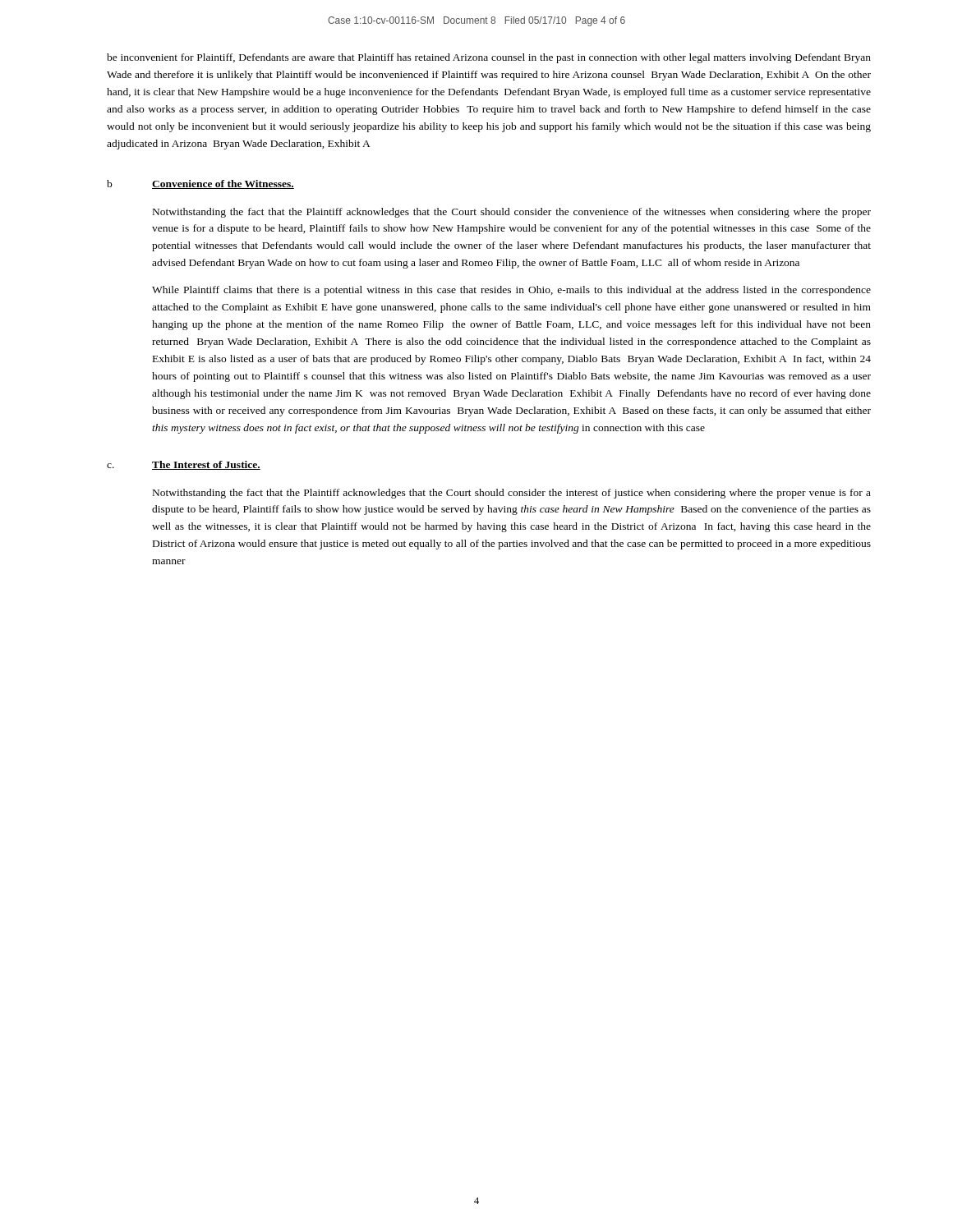Point to the block beginning "While Plaintiff claims that there is"
Image resolution: width=953 pixels, height=1232 pixels.
coord(511,358)
